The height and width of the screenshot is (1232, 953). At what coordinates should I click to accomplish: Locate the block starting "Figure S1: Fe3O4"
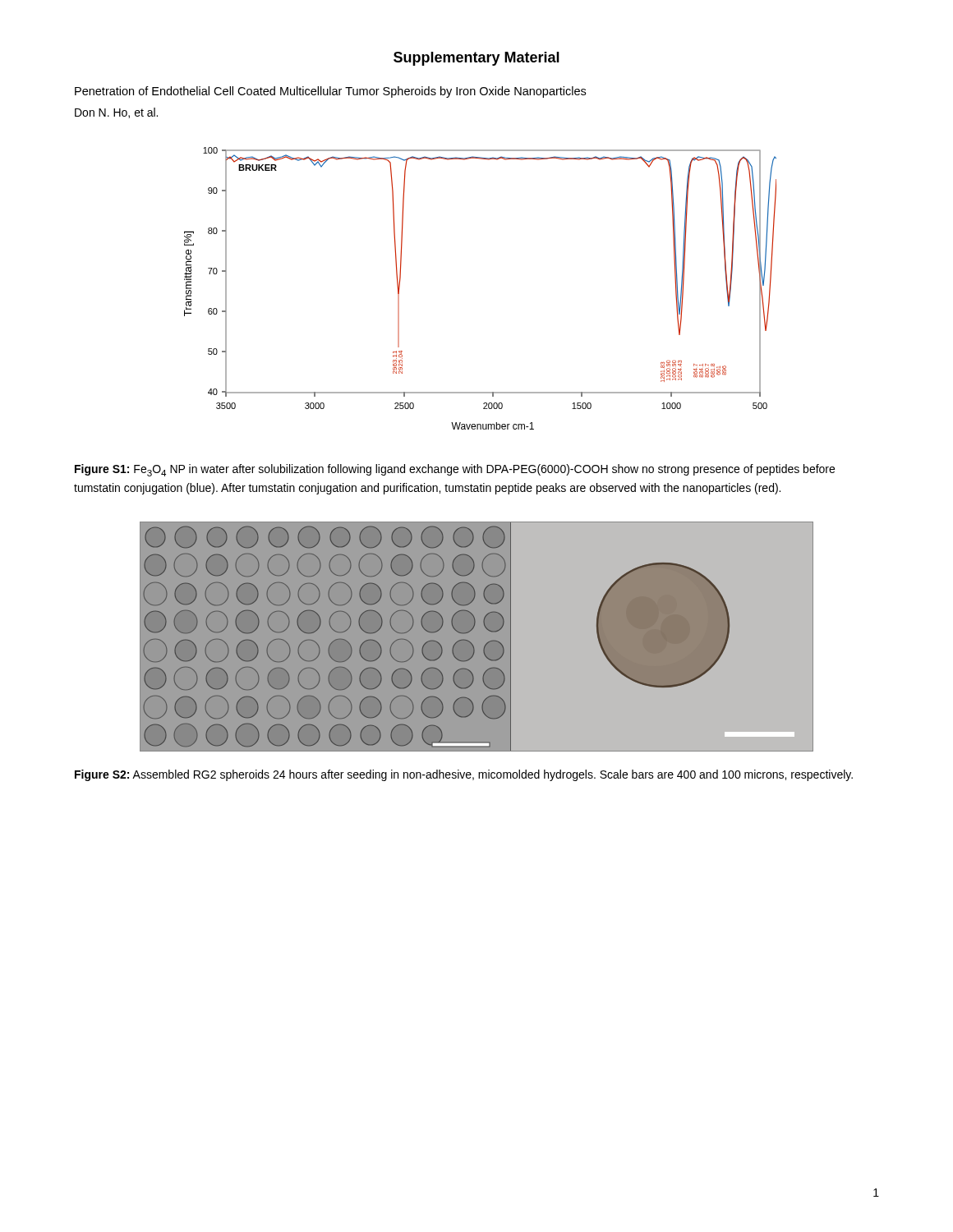[455, 479]
